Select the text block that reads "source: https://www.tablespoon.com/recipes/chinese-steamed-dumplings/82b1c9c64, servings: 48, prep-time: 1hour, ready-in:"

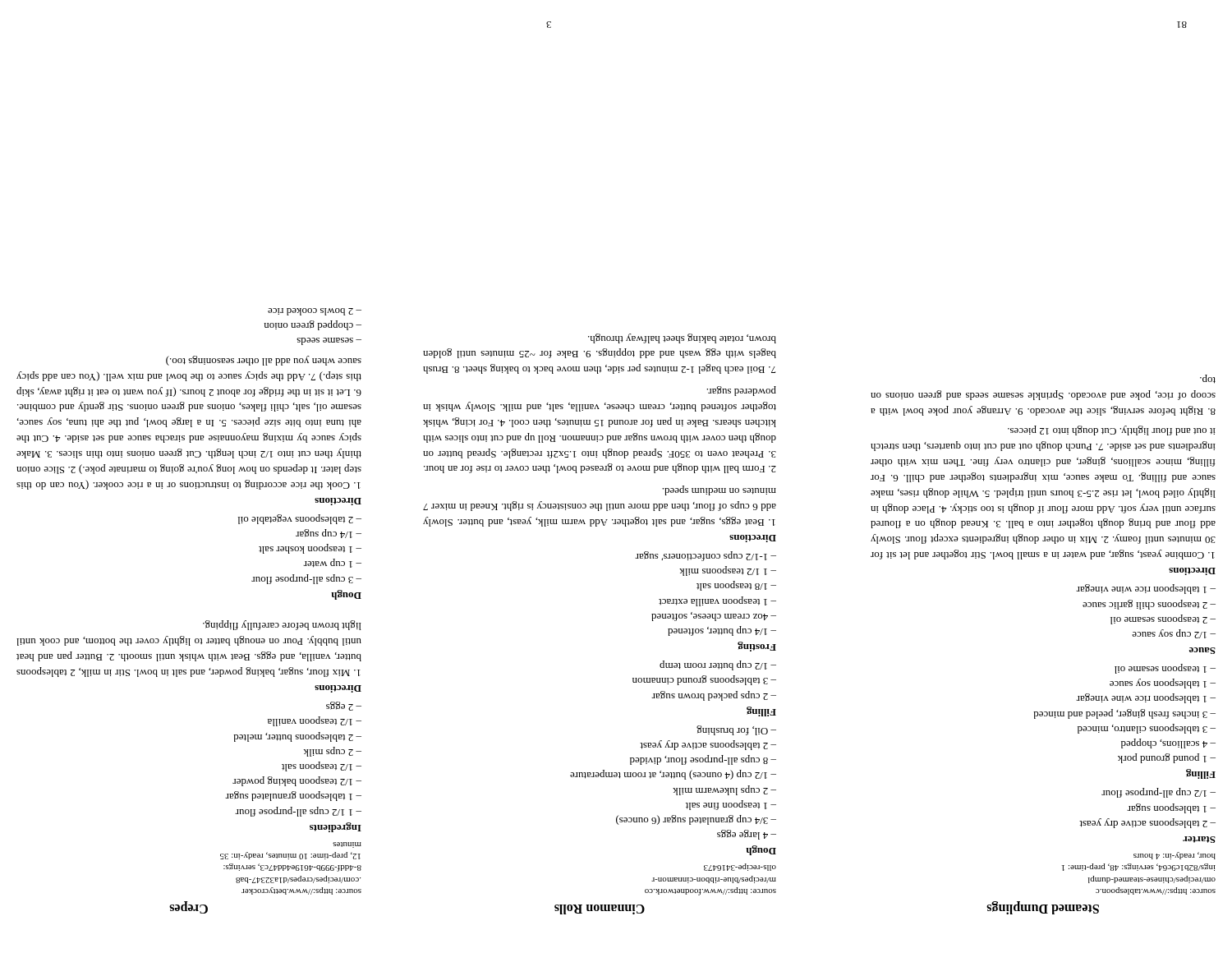tap(1138, 875)
